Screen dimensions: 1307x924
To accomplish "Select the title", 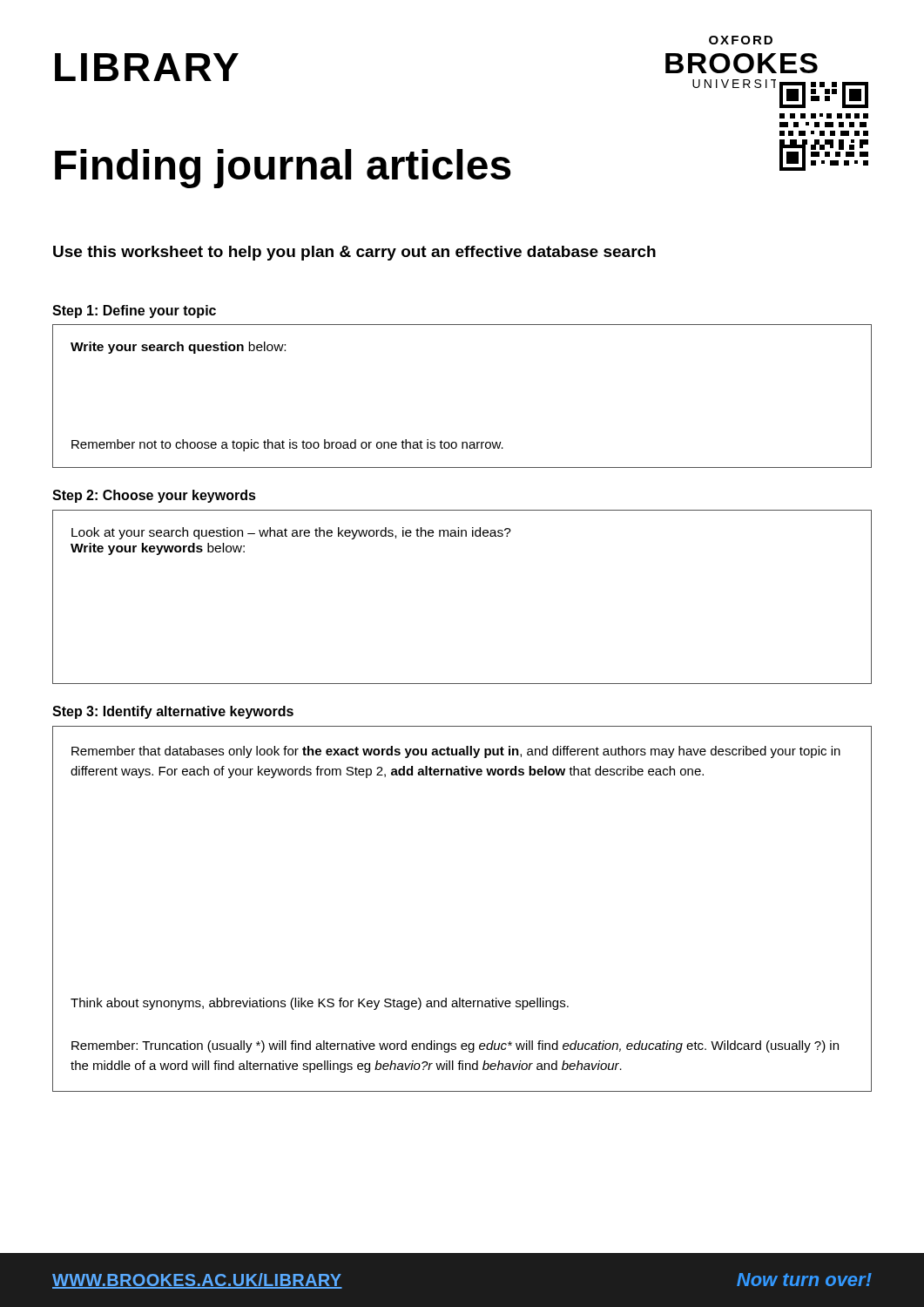I will coord(282,165).
